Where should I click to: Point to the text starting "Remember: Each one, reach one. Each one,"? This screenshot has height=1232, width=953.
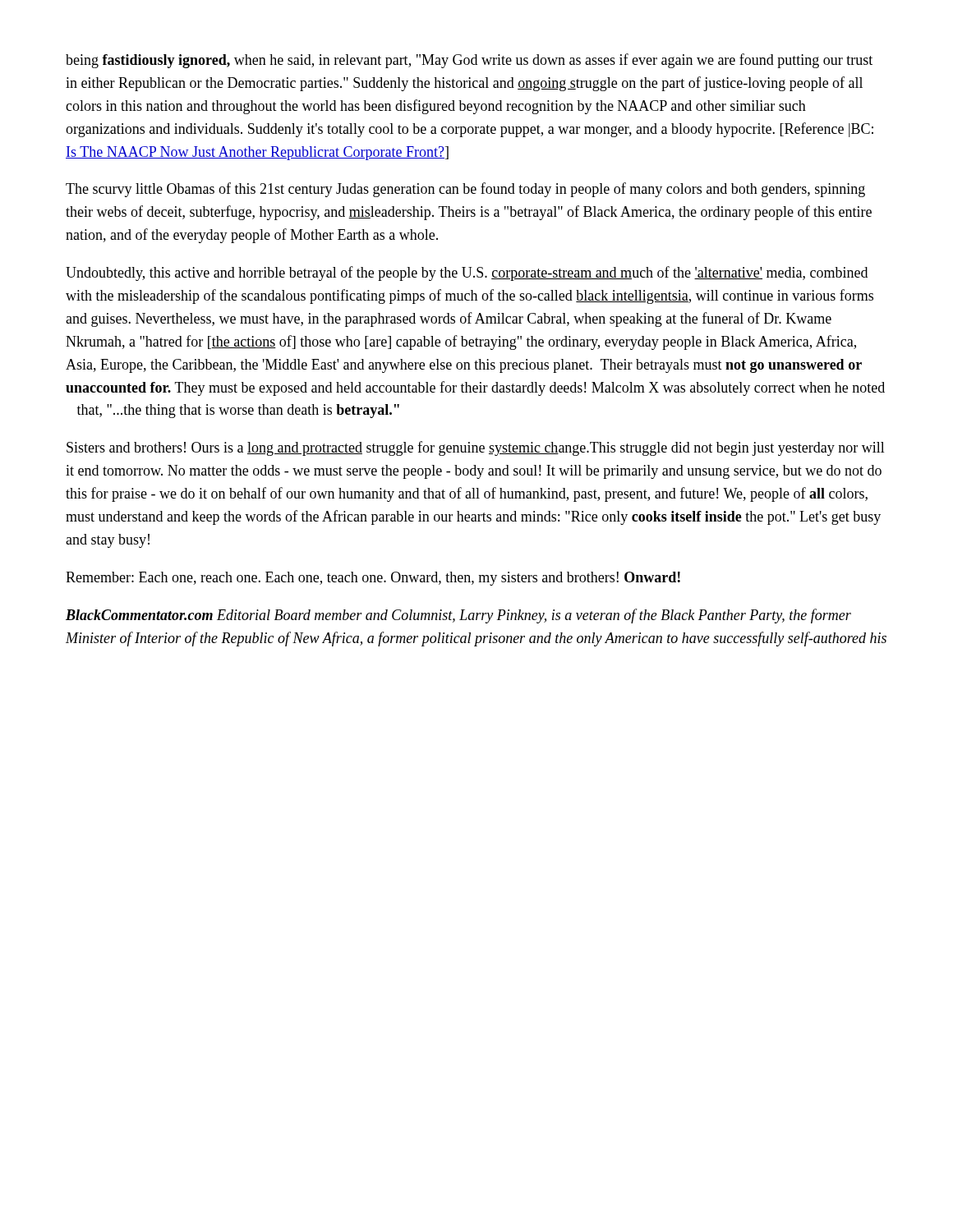(x=374, y=577)
